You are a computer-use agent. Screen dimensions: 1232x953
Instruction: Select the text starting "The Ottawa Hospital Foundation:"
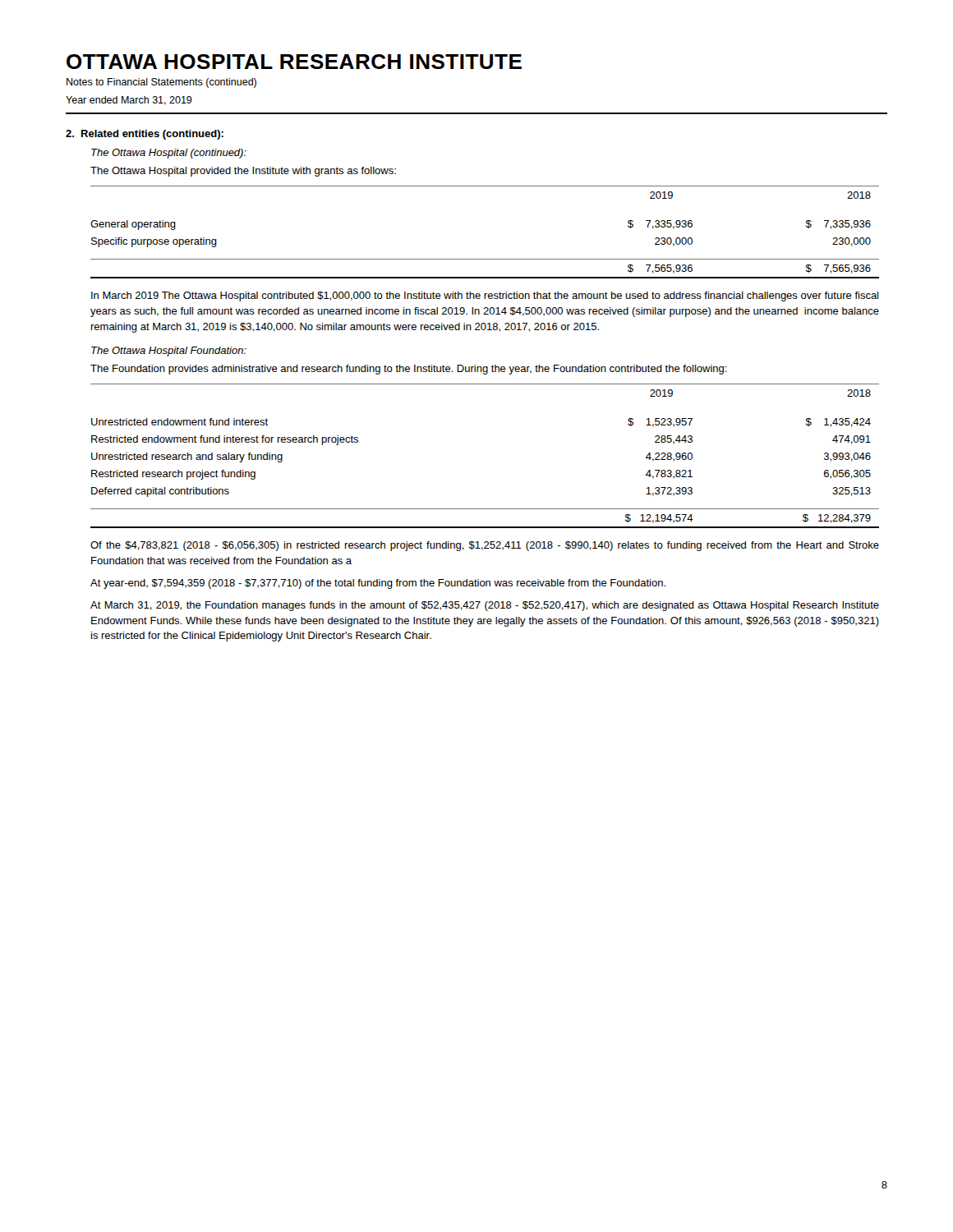tap(168, 351)
